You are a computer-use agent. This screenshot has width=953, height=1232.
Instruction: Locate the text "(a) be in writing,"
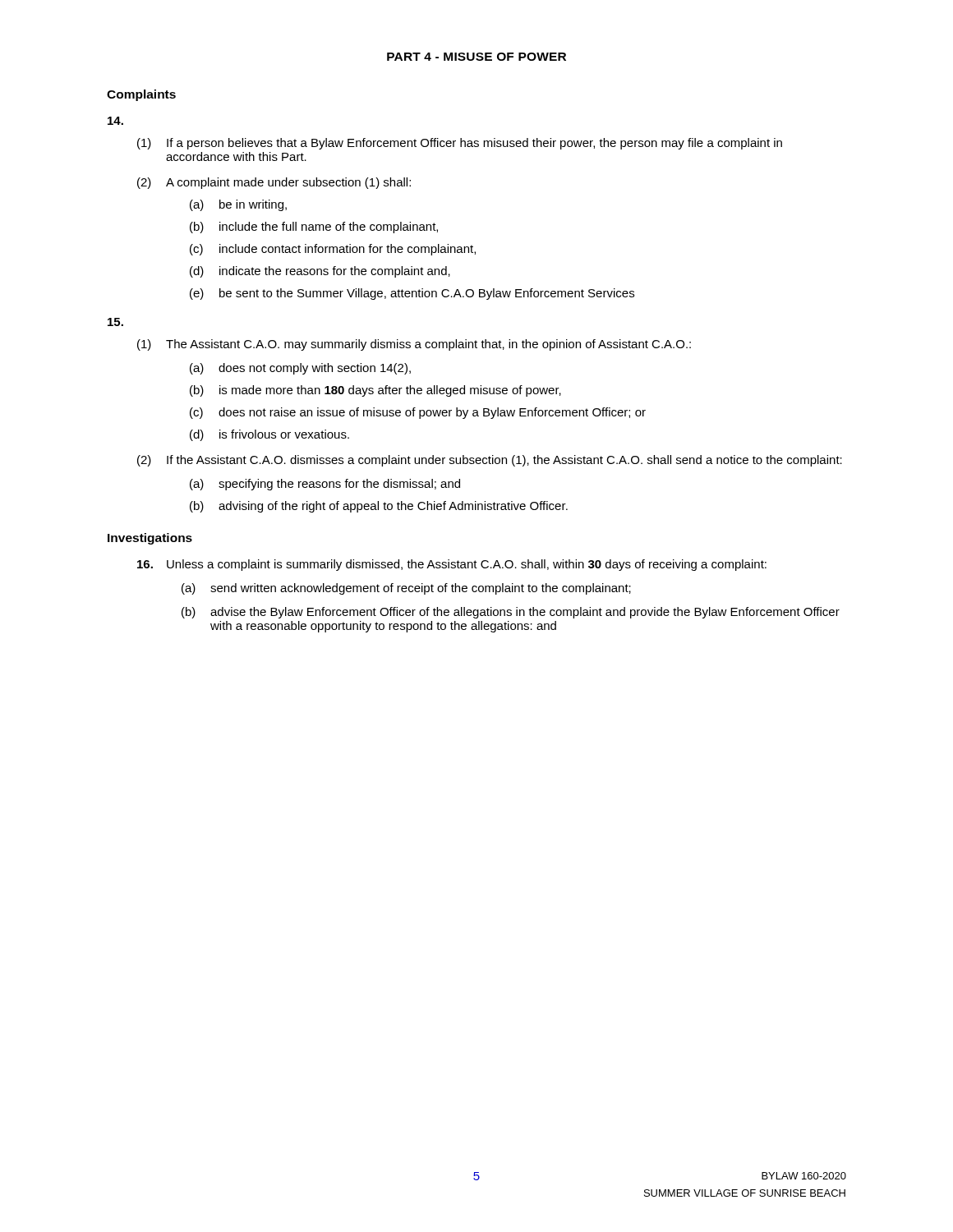point(238,205)
